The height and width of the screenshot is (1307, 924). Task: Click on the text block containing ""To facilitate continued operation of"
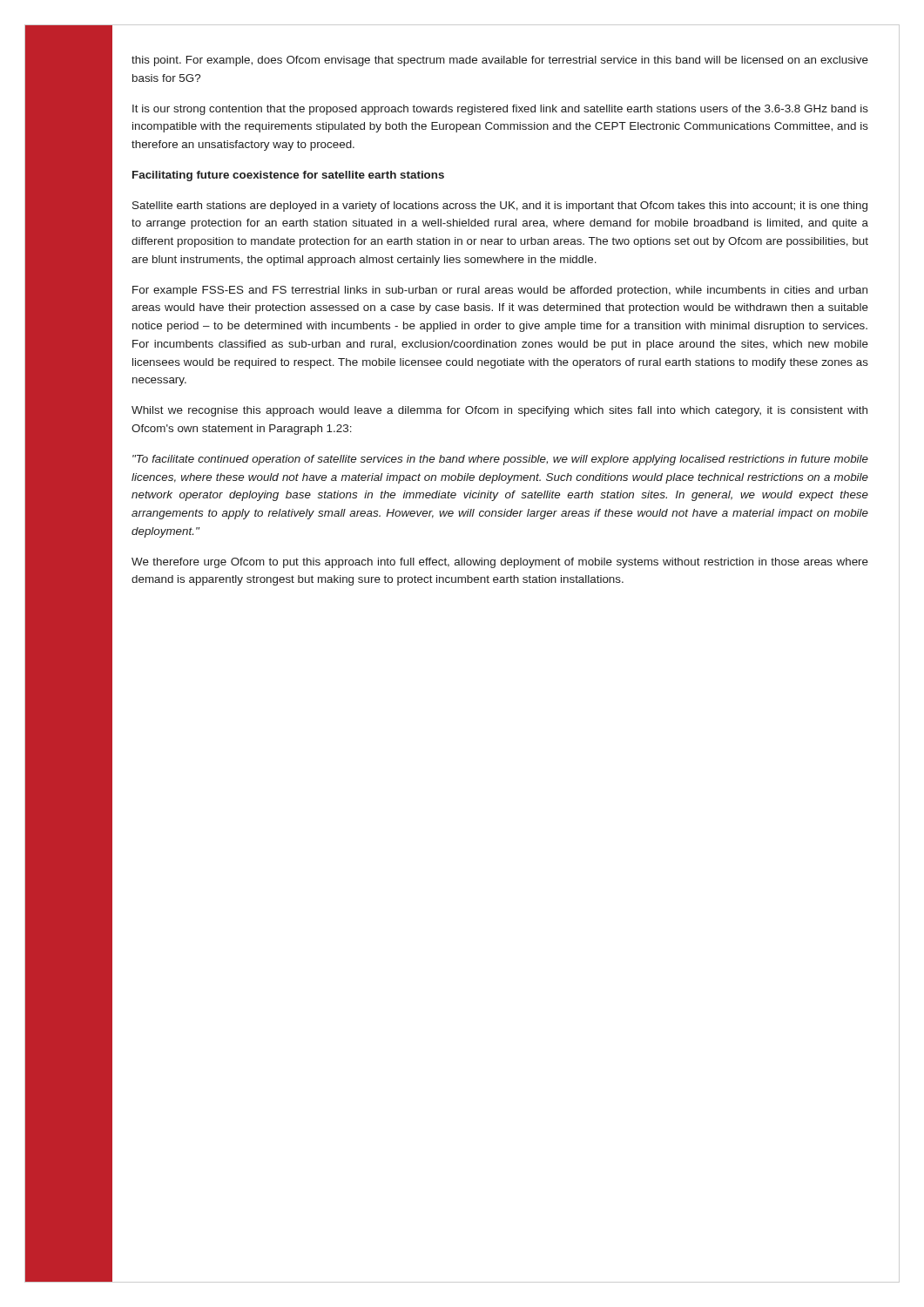500,495
